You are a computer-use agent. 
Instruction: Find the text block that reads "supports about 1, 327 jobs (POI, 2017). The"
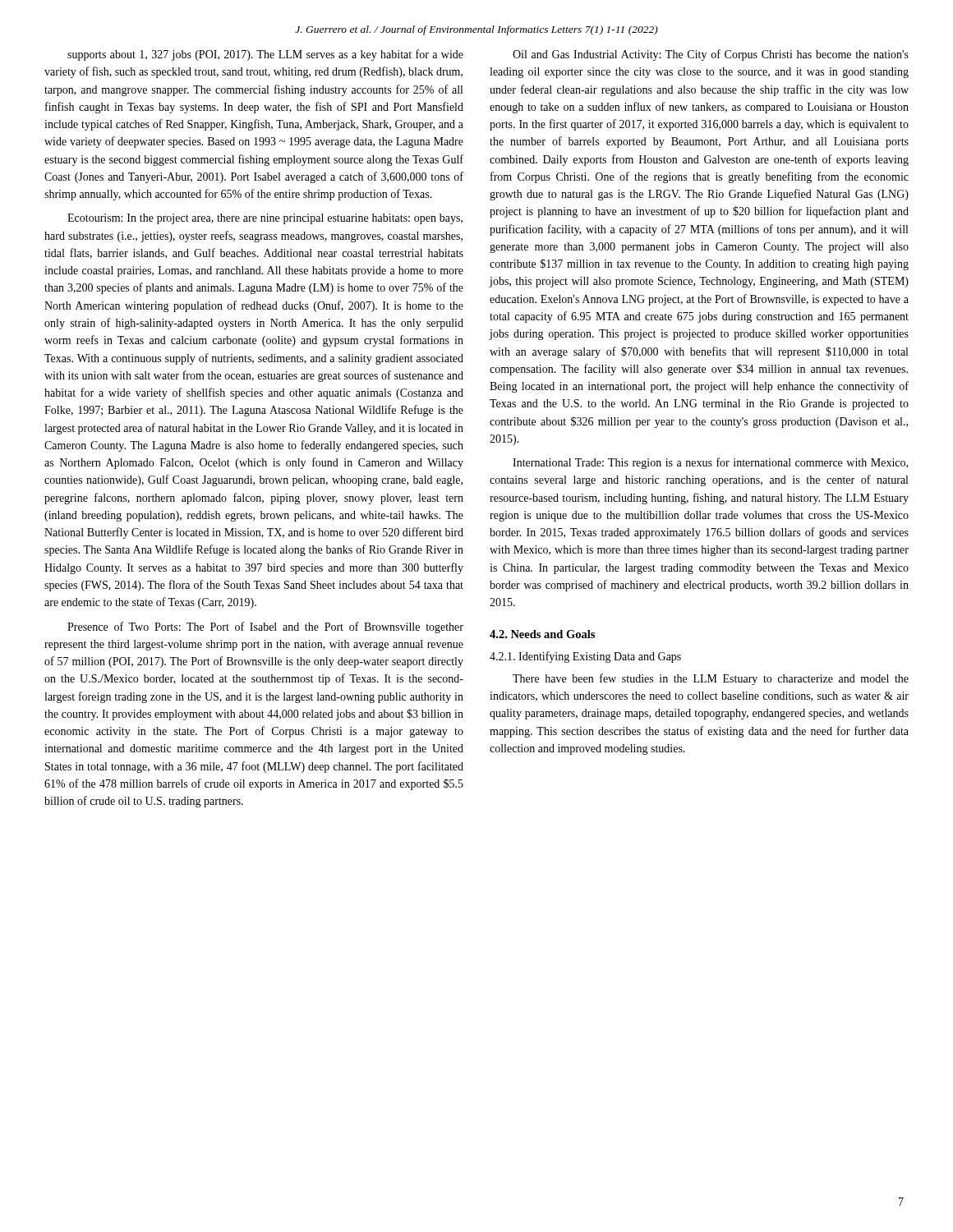click(x=254, y=125)
